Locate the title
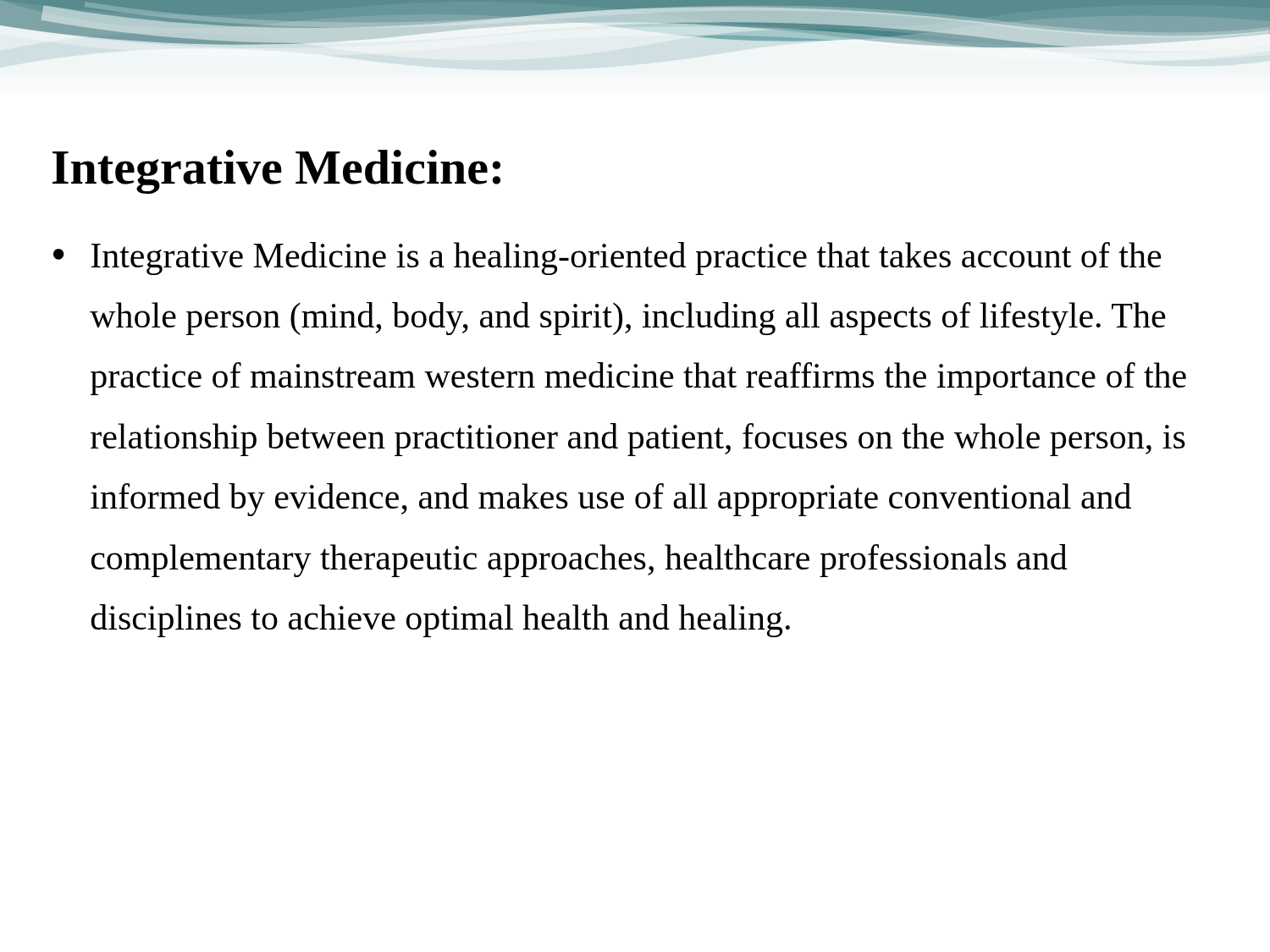This screenshot has width=1270, height=952. coord(278,167)
